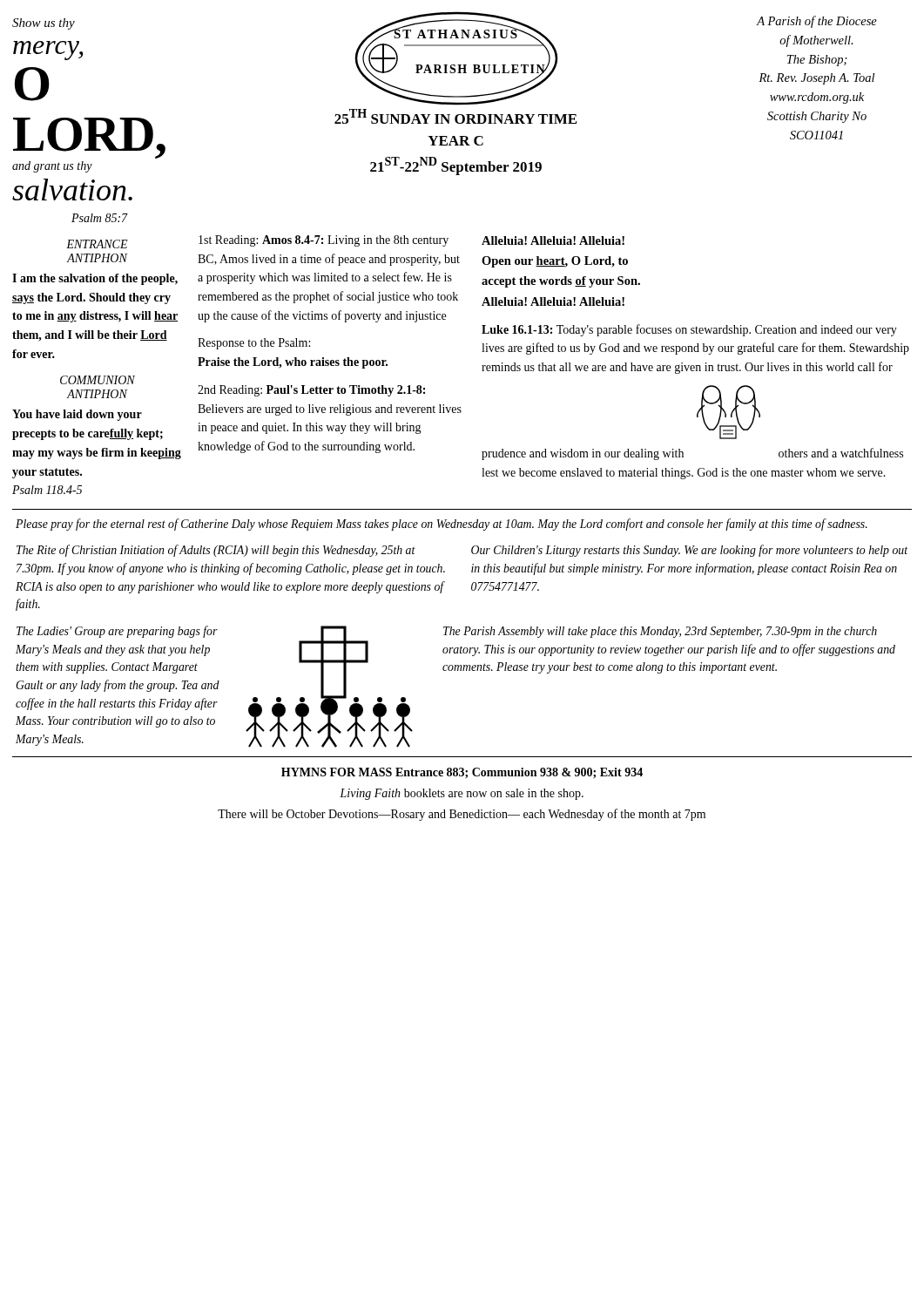Locate the logo
The height and width of the screenshot is (1307, 924).
click(x=456, y=58)
